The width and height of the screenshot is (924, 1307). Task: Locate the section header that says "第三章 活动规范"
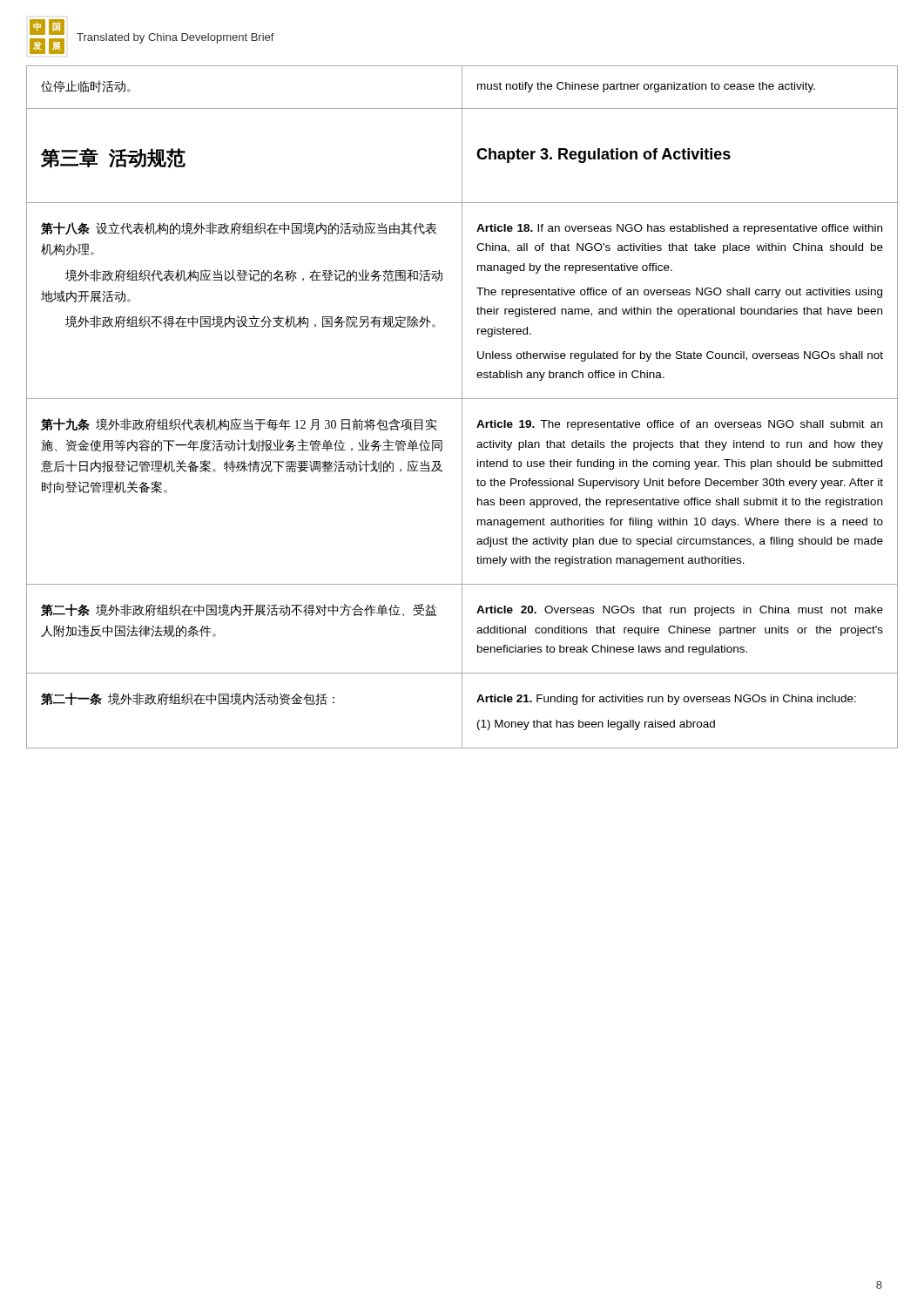tap(113, 158)
